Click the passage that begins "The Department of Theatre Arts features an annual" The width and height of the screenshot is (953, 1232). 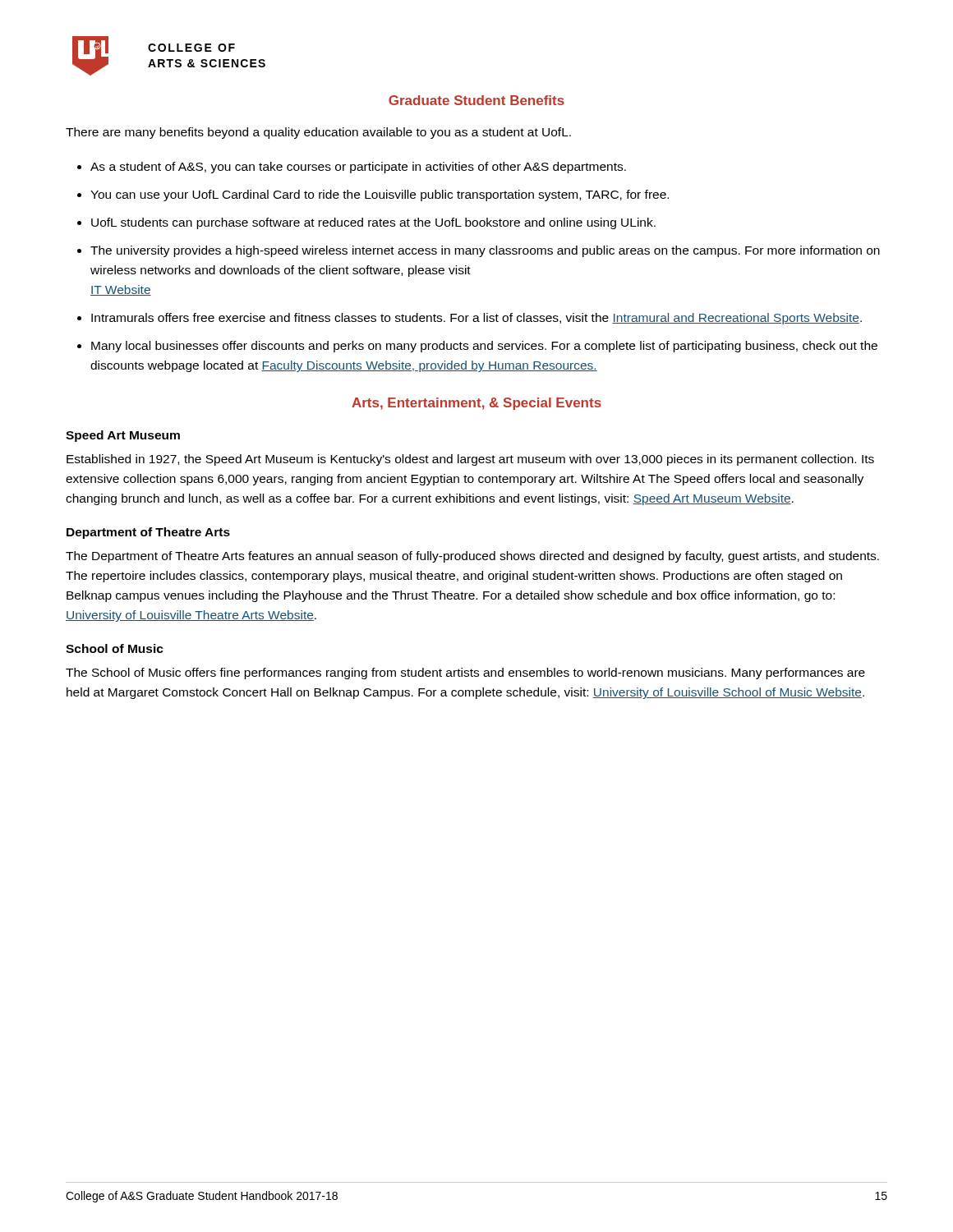473,585
